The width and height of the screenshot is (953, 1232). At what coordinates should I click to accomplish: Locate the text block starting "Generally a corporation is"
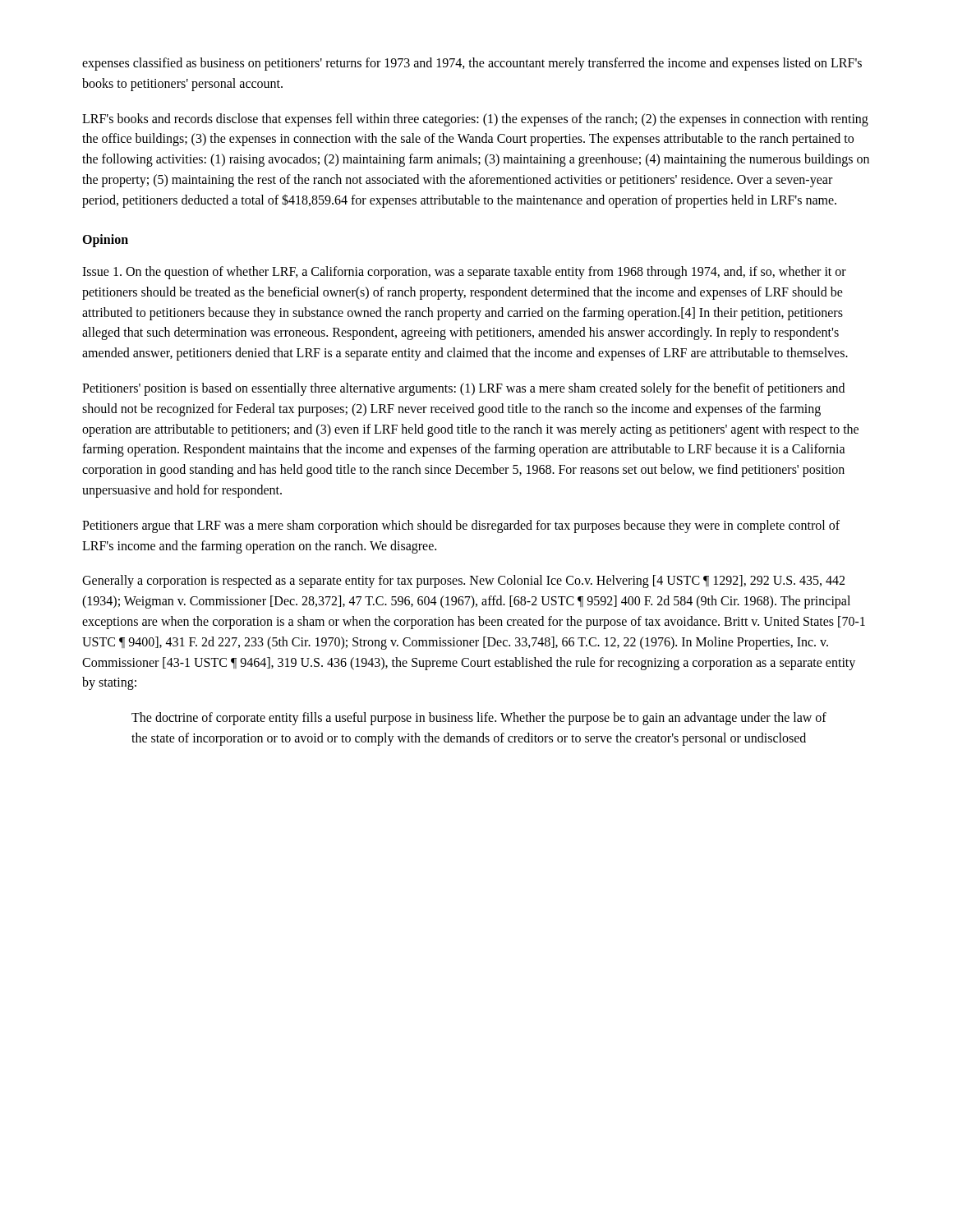474,631
